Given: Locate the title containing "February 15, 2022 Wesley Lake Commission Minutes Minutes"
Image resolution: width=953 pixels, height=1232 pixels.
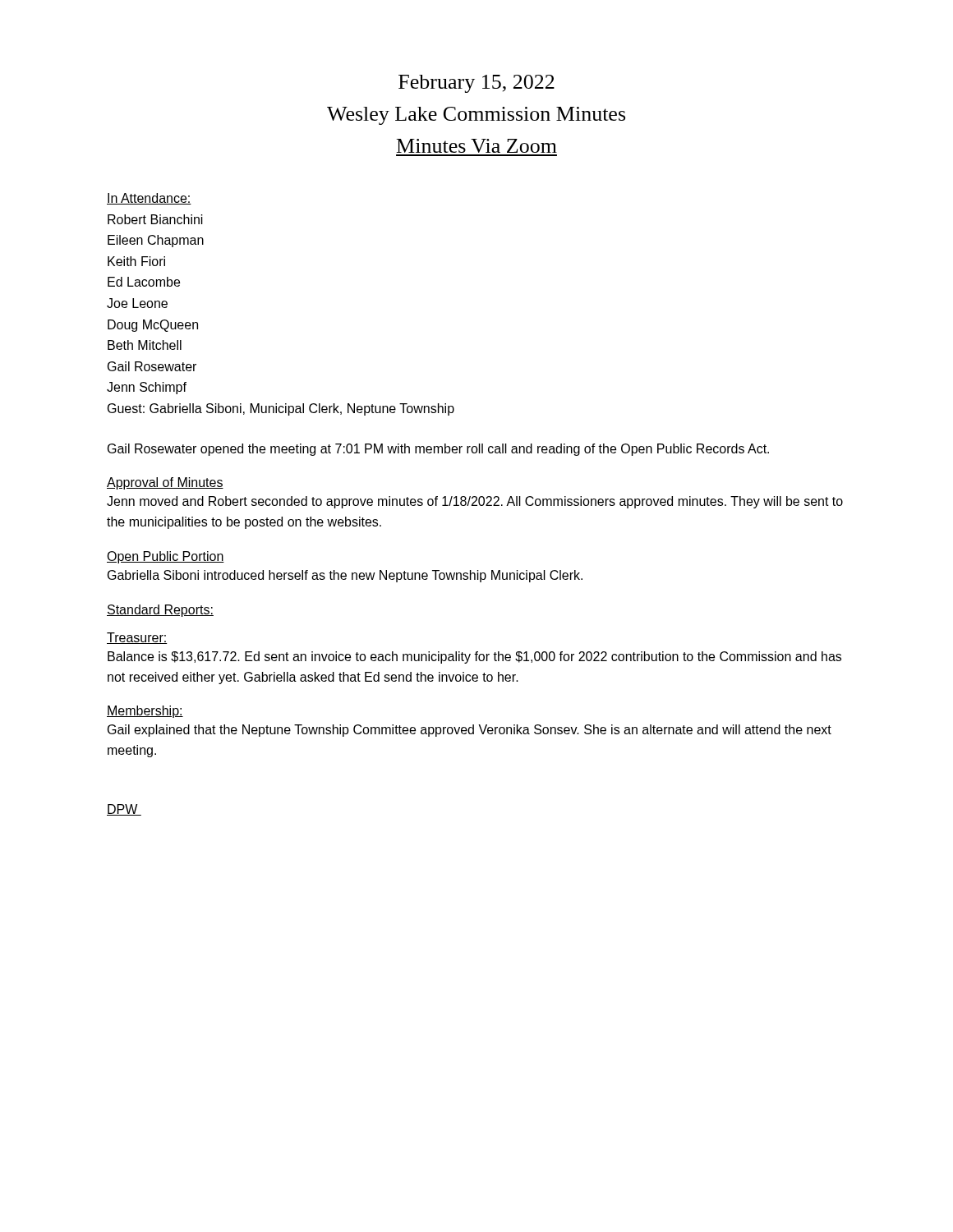Looking at the screenshot, I should [x=476, y=114].
